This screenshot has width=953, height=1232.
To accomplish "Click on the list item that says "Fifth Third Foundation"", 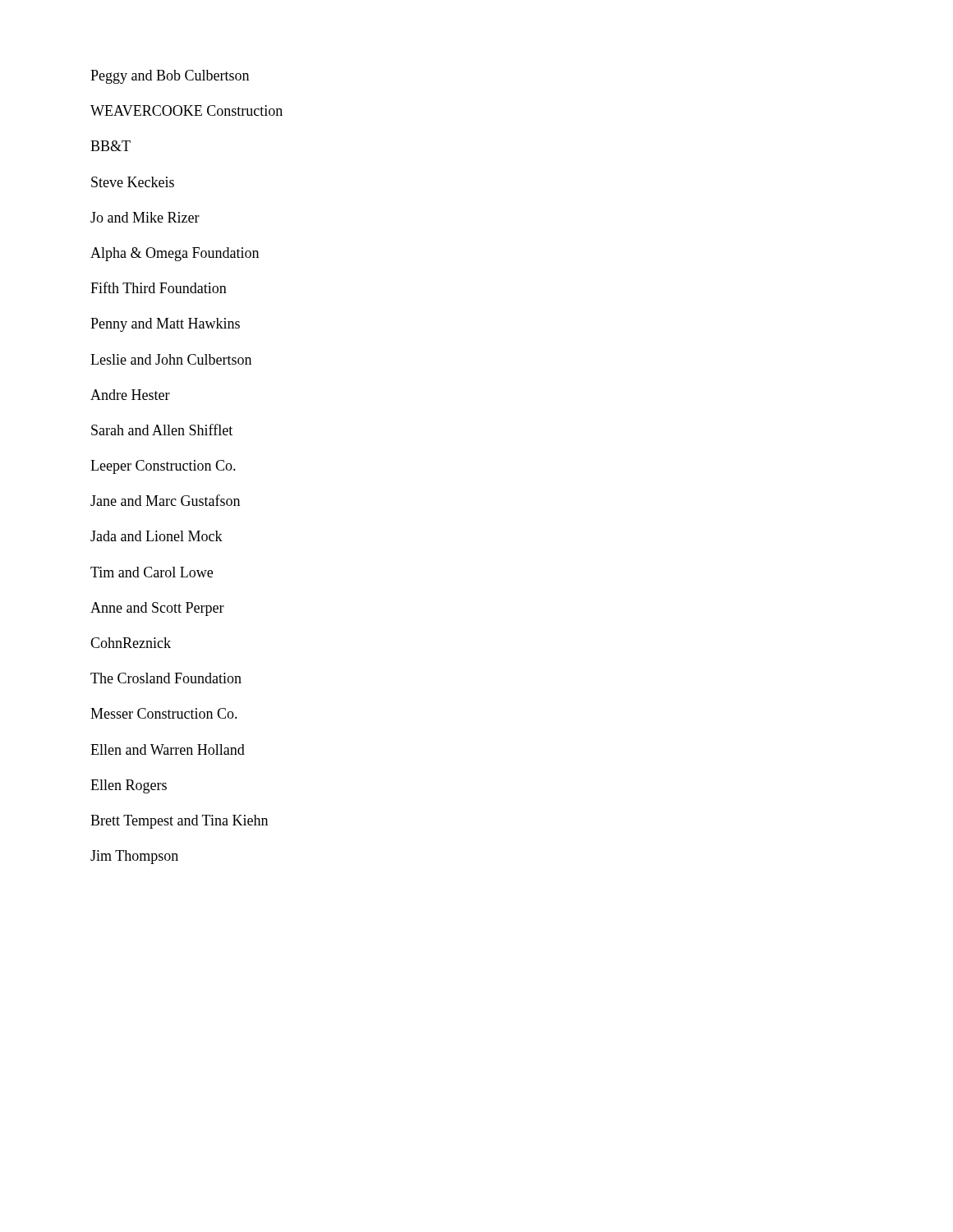I will [158, 288].
